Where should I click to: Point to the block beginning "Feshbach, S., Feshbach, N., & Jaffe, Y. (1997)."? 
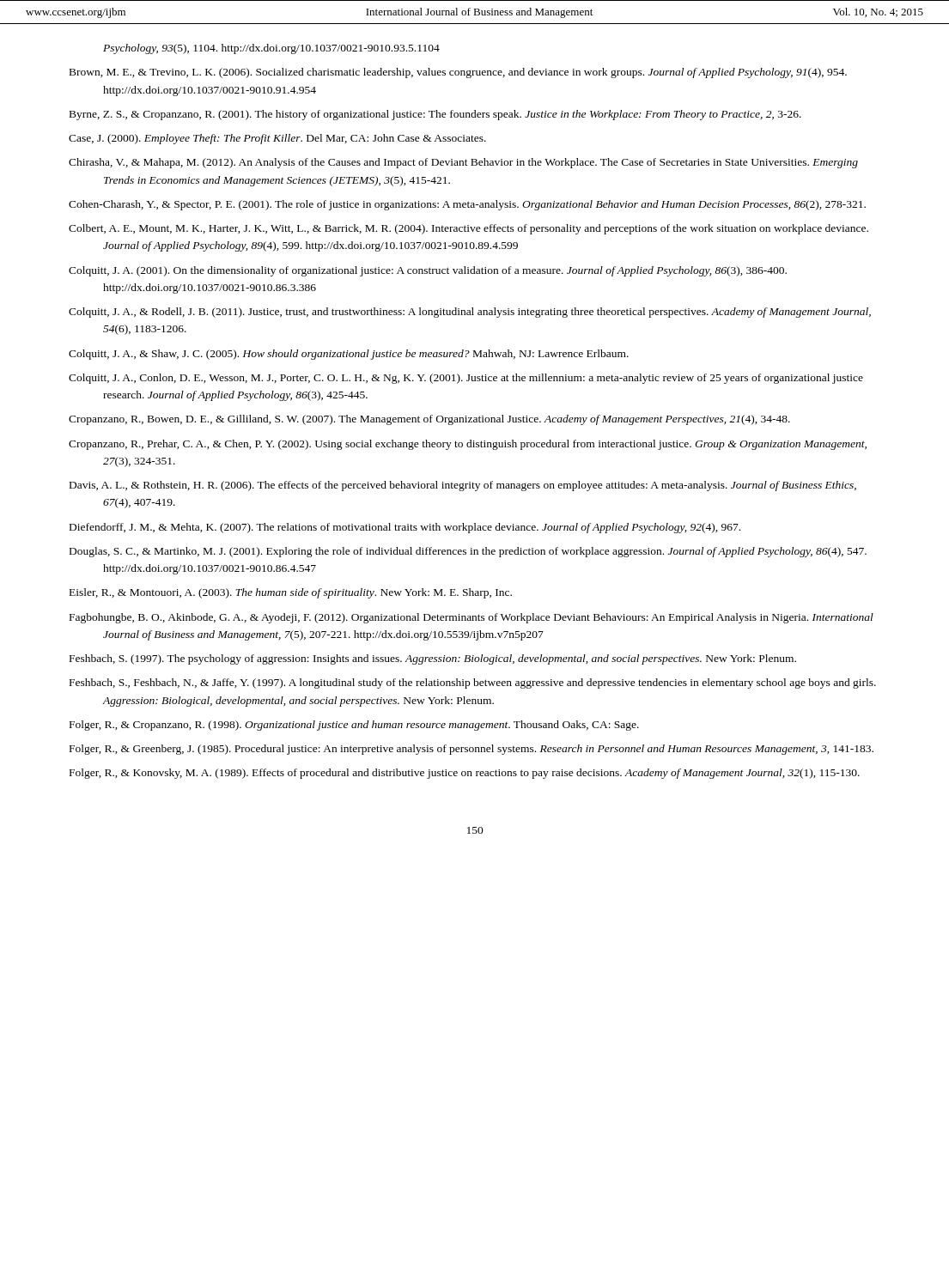coord(473,691)
